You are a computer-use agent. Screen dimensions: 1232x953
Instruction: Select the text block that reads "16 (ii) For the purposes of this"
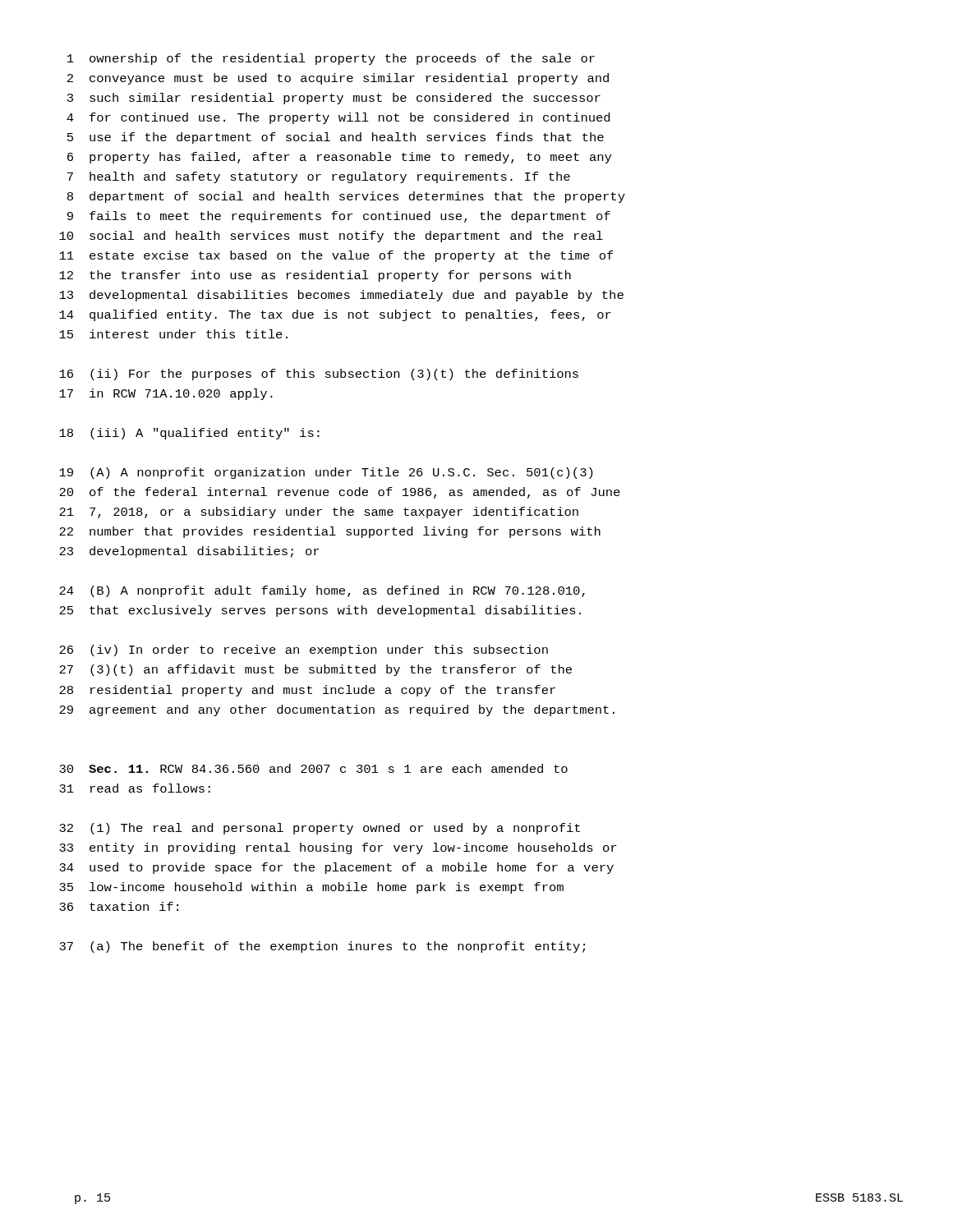pyautogui.click(x=476, y=385)
